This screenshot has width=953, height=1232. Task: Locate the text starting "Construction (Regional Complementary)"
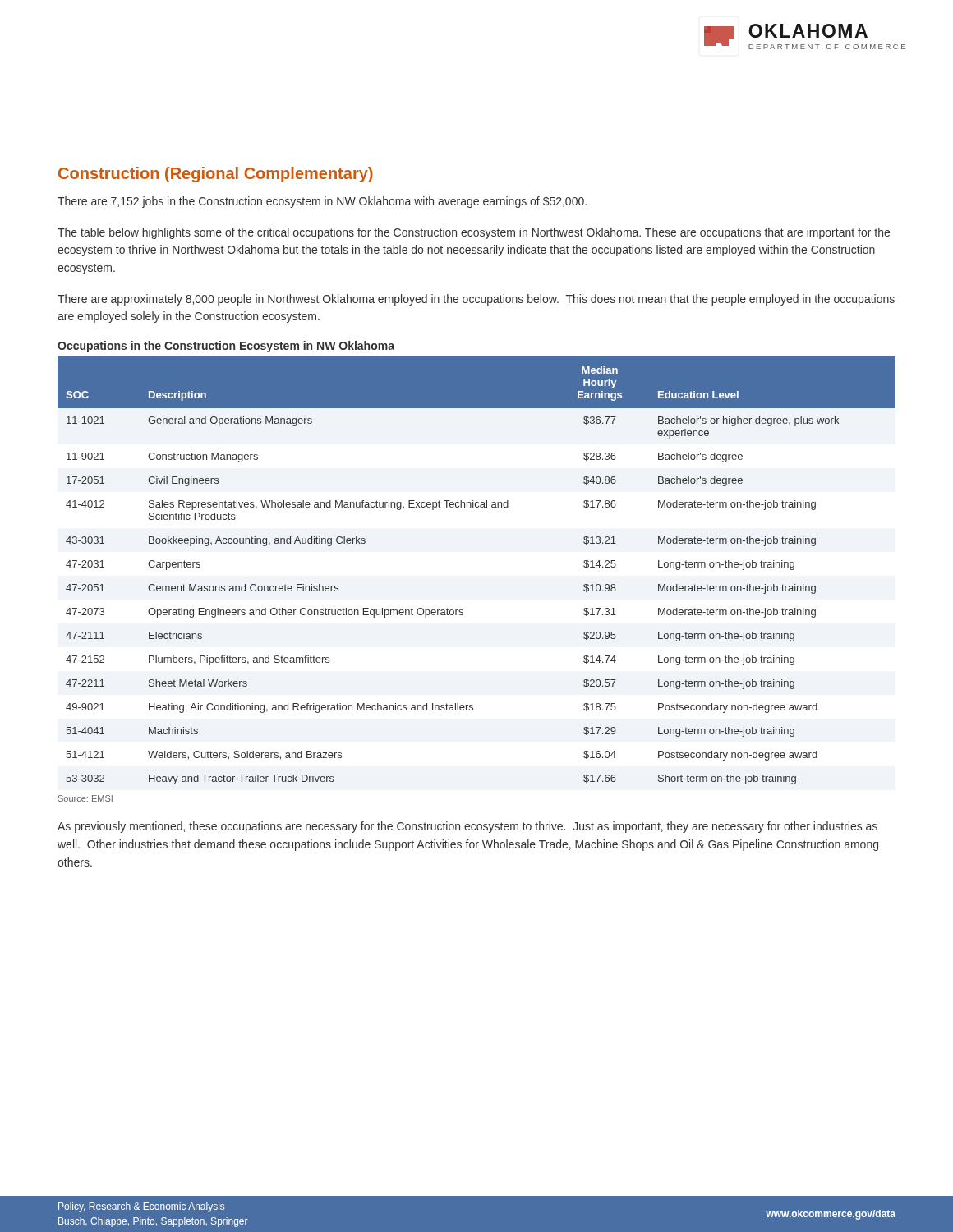pyautogui.click(x=215, y=173)
